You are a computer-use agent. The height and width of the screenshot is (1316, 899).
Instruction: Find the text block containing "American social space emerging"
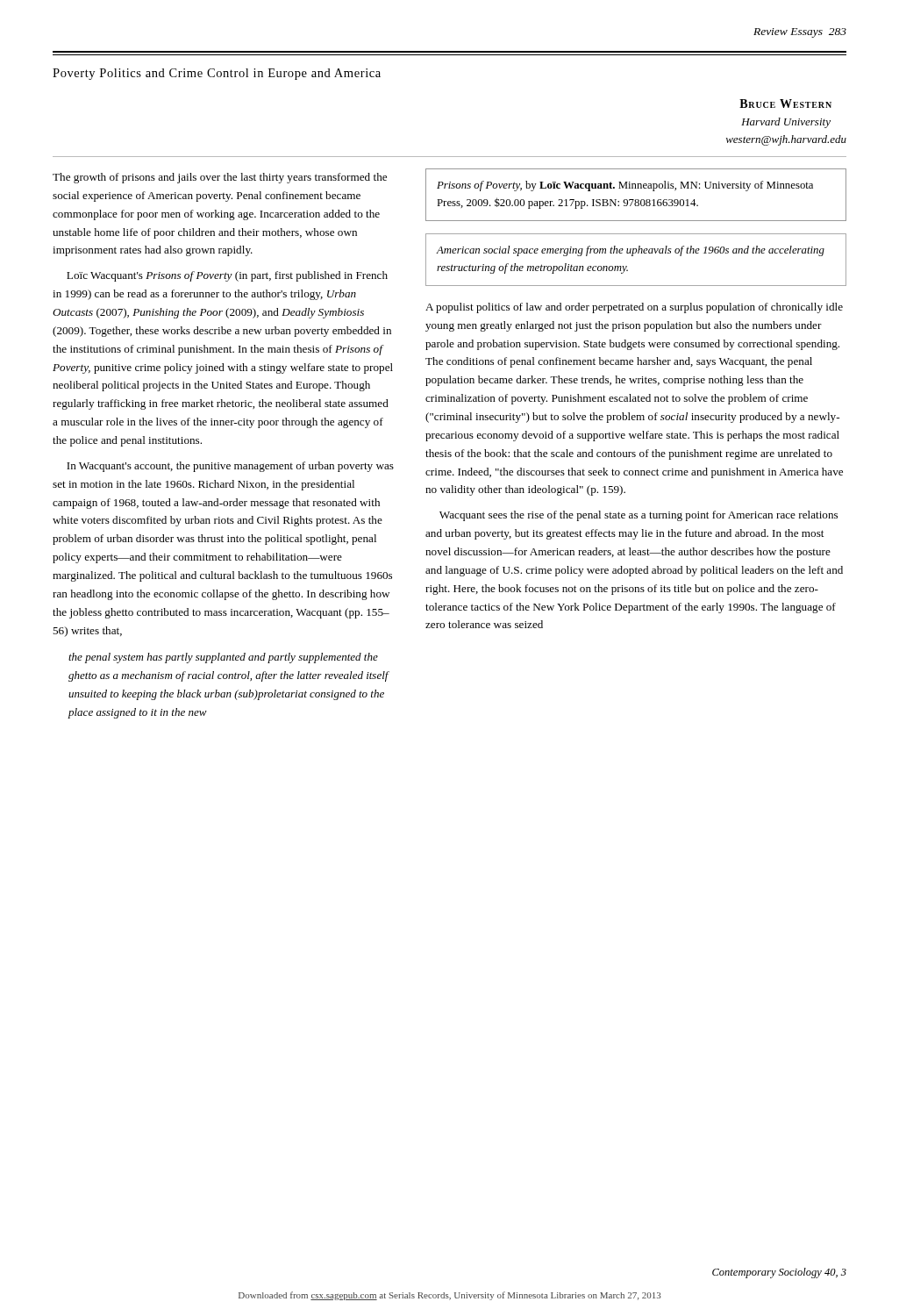(x=636, y=260)
